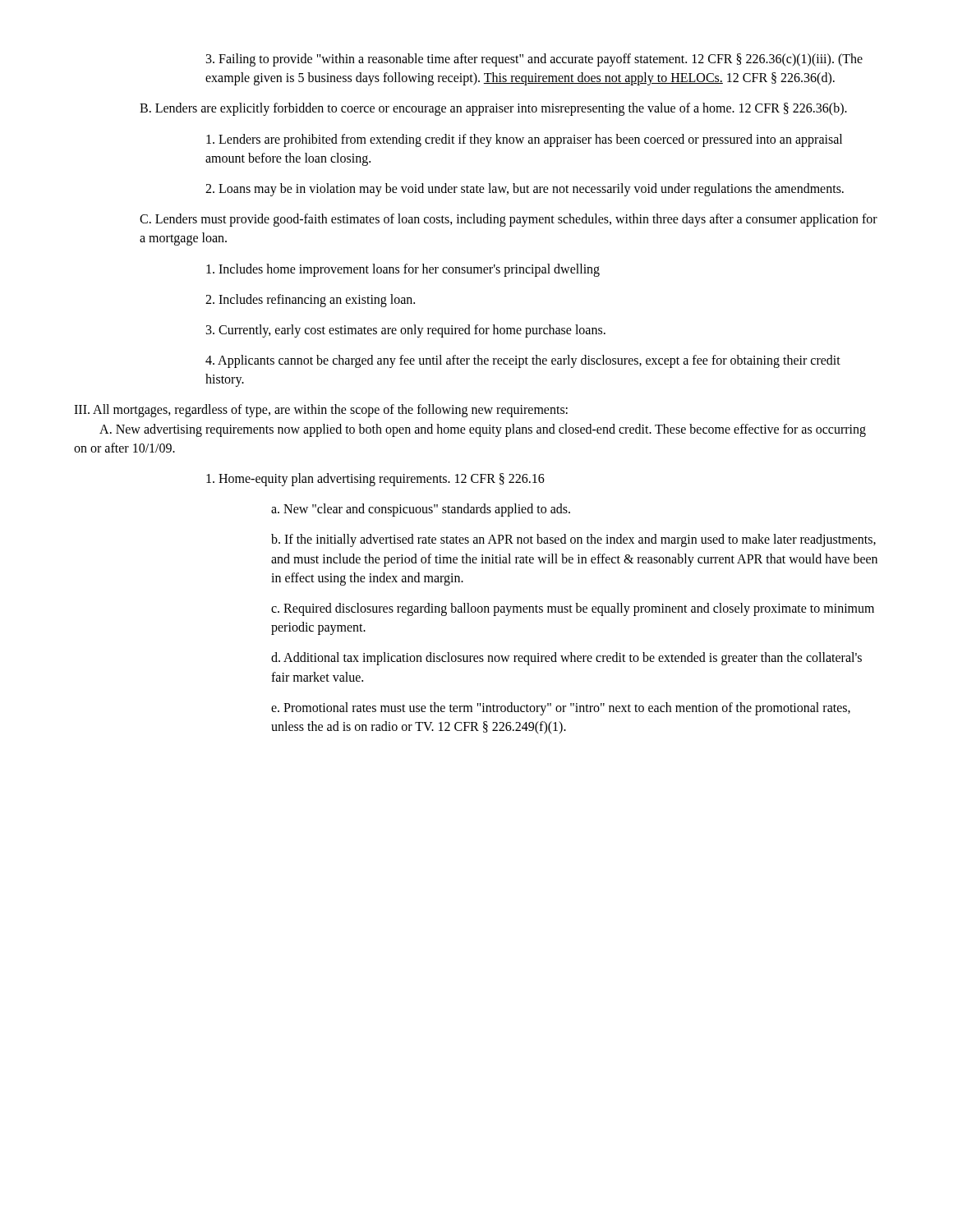Select the list item with the text "2. Includes refinancing an existing"
Screen dimensions: 1232x953
pyautogui.click(x=311, y=299)
